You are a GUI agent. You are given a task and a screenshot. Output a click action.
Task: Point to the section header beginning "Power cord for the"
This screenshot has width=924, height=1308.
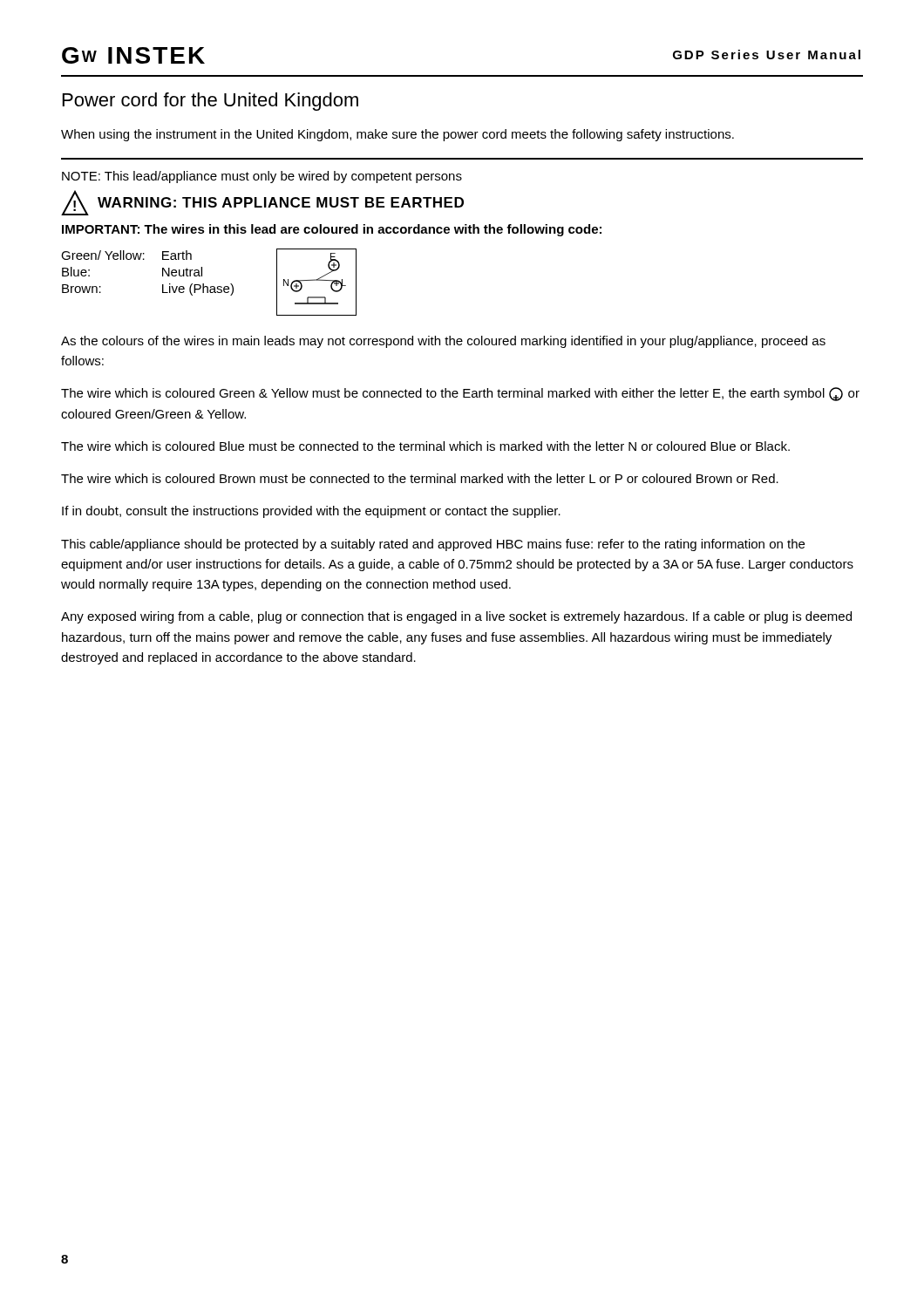tap(210, 100)
